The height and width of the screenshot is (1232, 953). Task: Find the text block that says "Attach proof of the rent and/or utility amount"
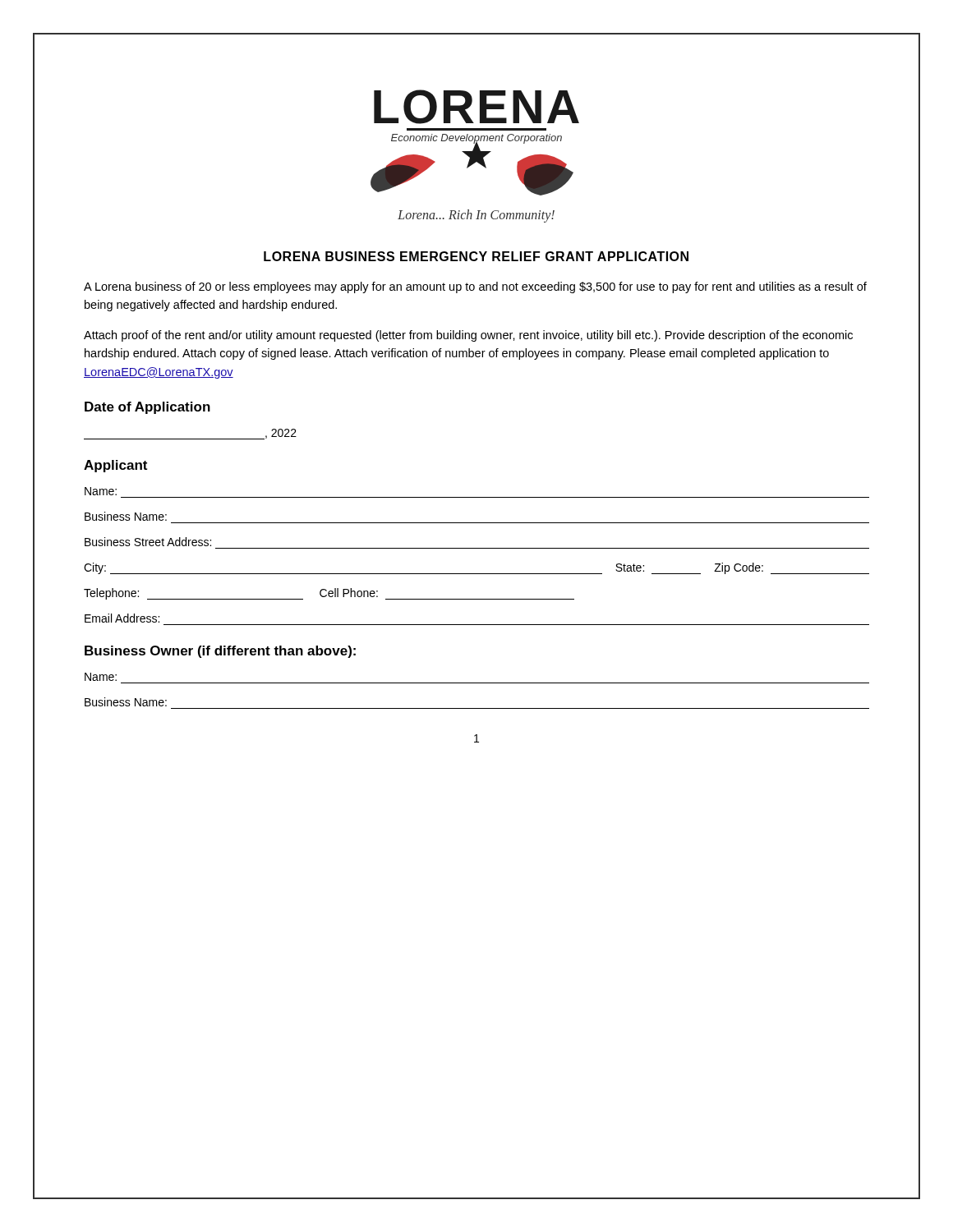point(468,353)
